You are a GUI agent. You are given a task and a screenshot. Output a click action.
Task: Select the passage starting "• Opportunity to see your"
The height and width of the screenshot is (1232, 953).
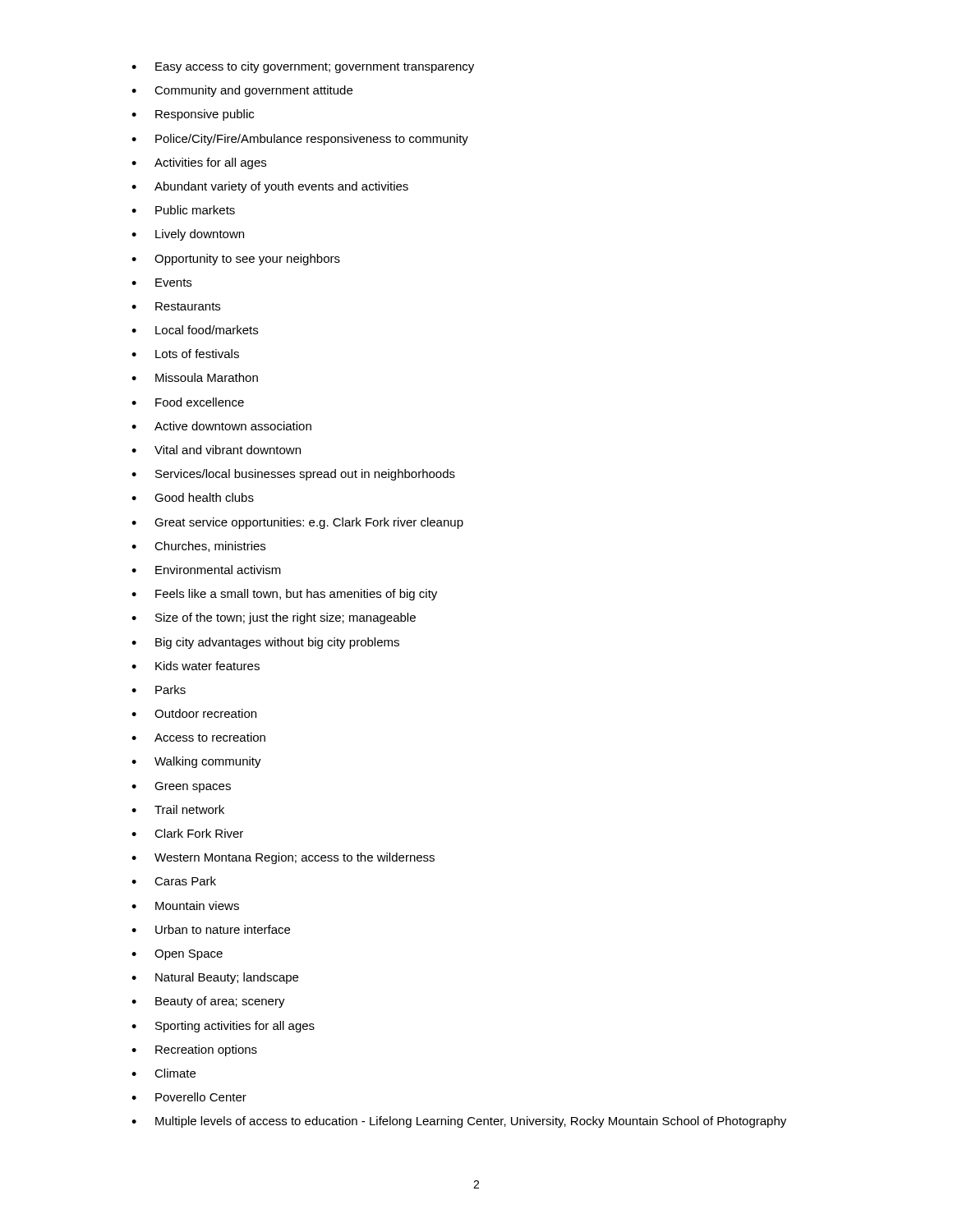pos(236,260)
